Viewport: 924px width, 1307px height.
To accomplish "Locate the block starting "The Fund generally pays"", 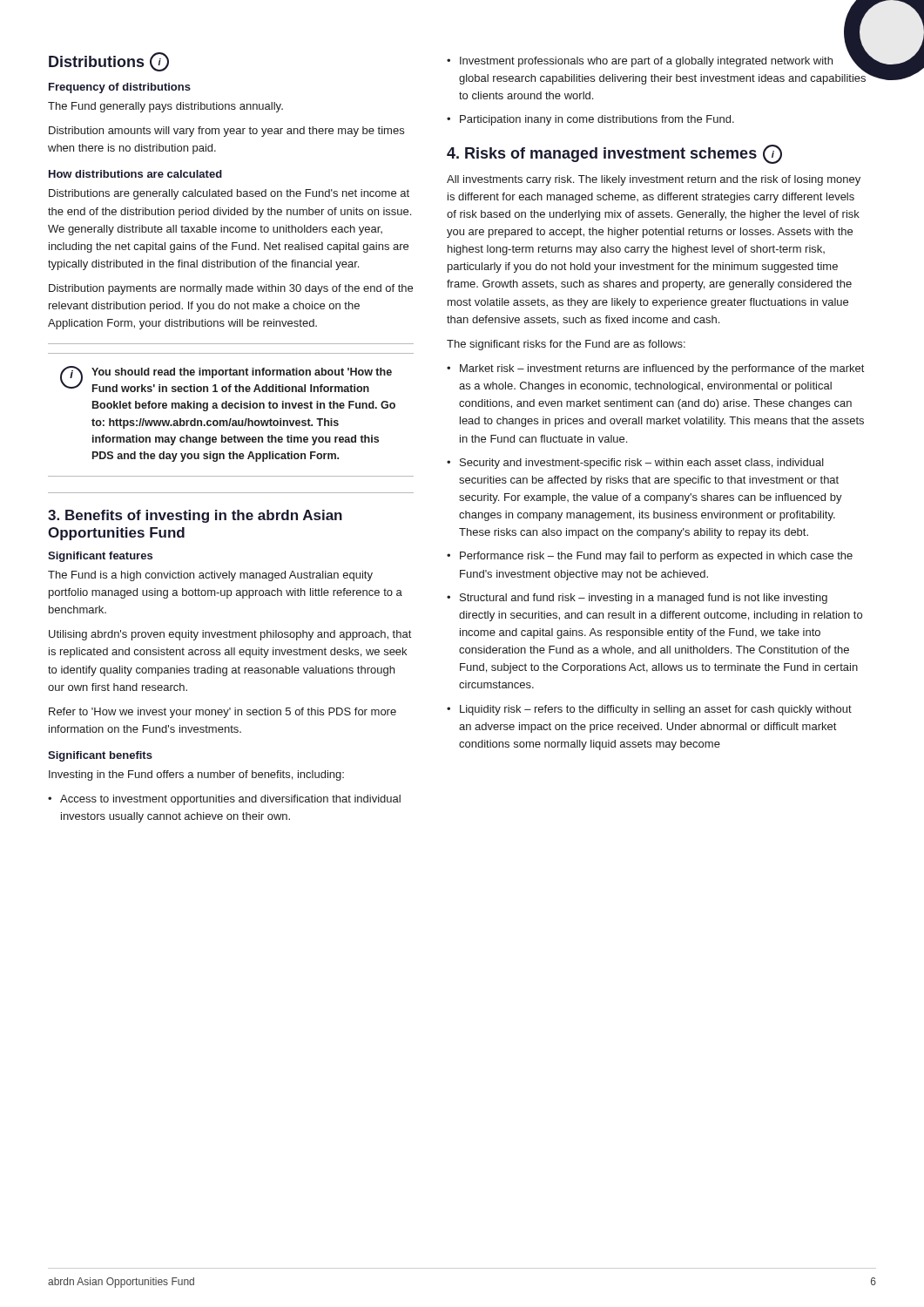I will (166, 106).
